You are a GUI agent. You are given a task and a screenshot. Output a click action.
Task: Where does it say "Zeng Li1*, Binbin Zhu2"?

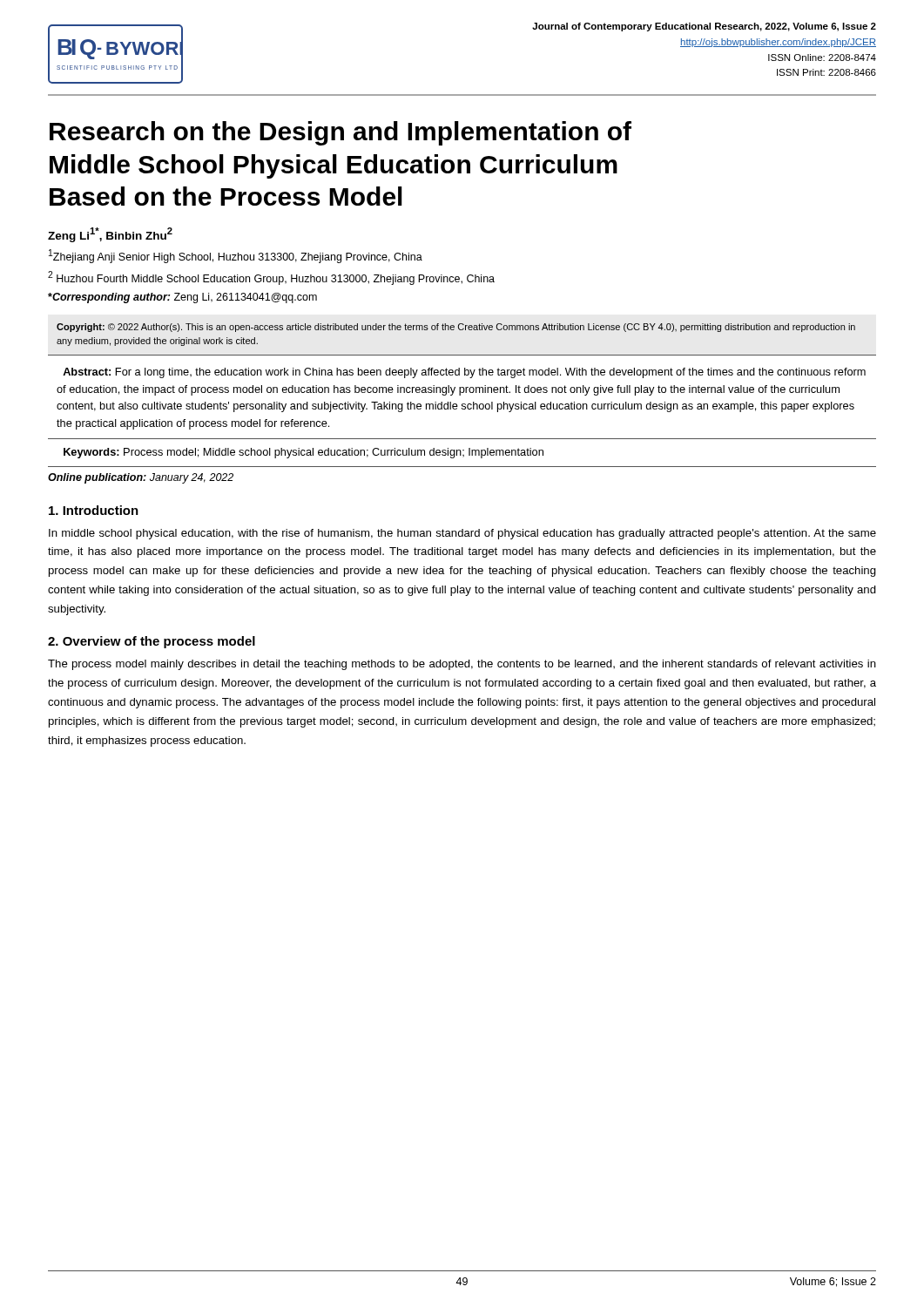coord(110,233)
